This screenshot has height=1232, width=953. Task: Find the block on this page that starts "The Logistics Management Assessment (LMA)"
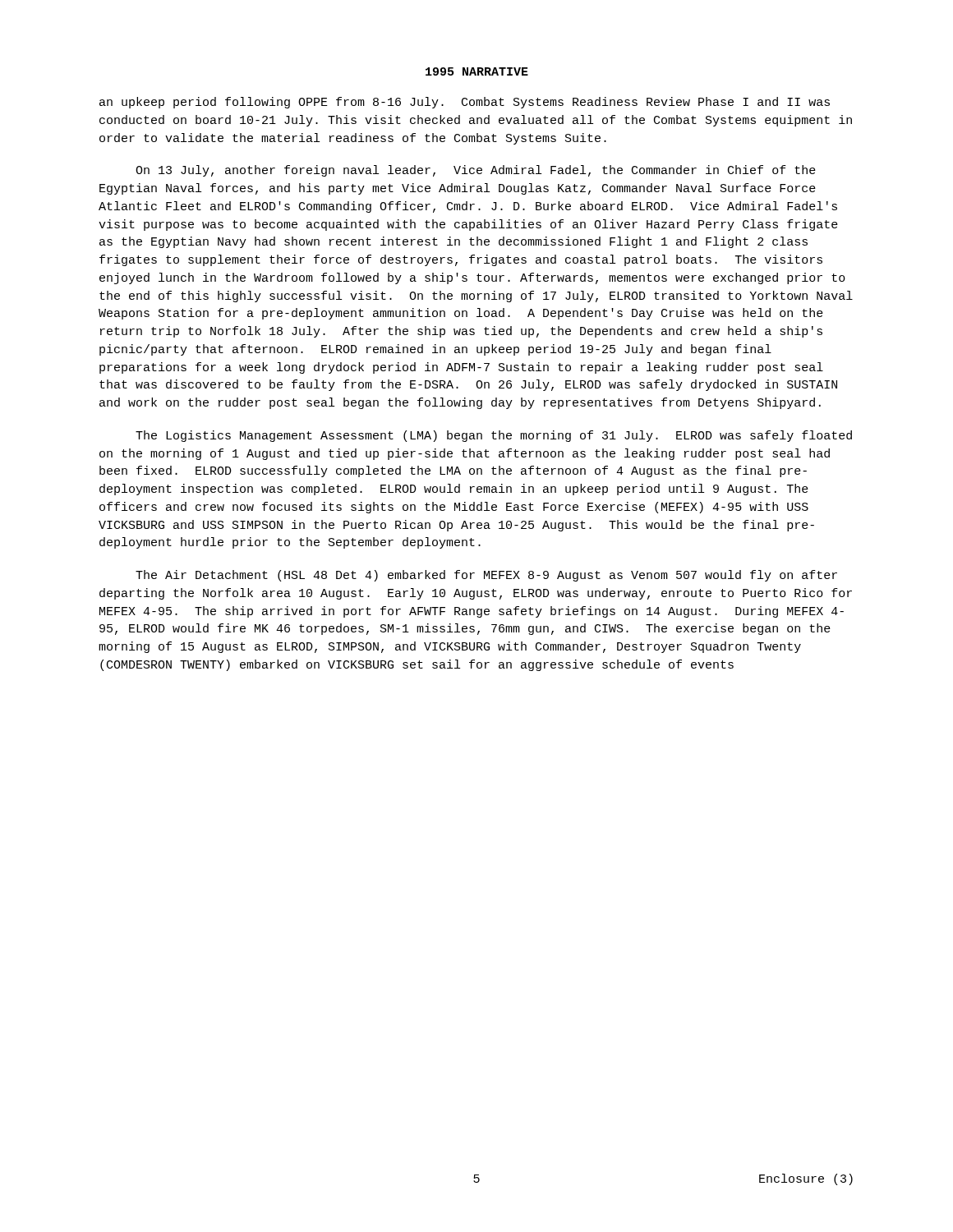[x=476, y=490]
